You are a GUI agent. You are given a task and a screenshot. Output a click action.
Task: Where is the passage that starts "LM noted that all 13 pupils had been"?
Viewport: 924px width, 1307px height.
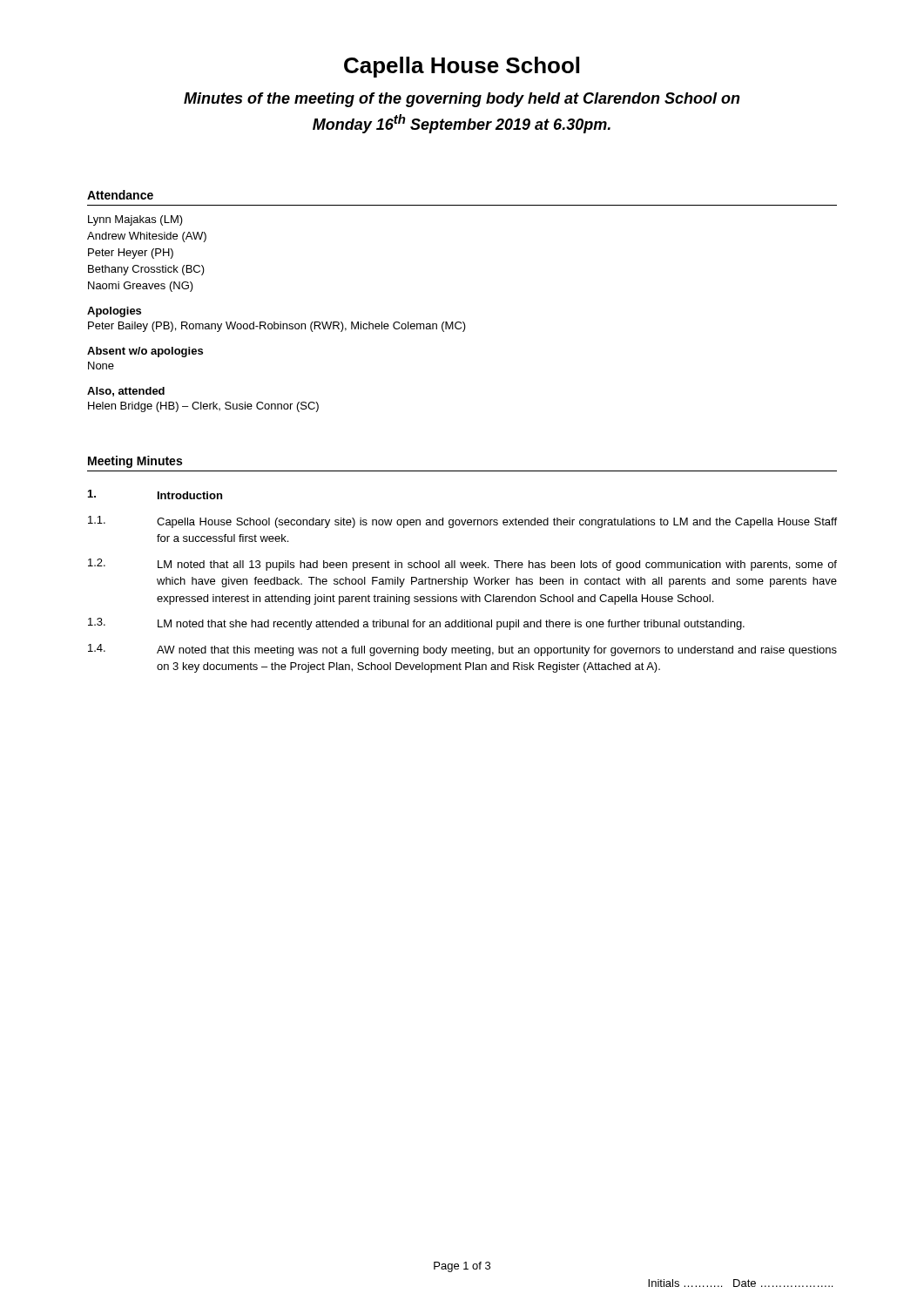click(497, 581)
